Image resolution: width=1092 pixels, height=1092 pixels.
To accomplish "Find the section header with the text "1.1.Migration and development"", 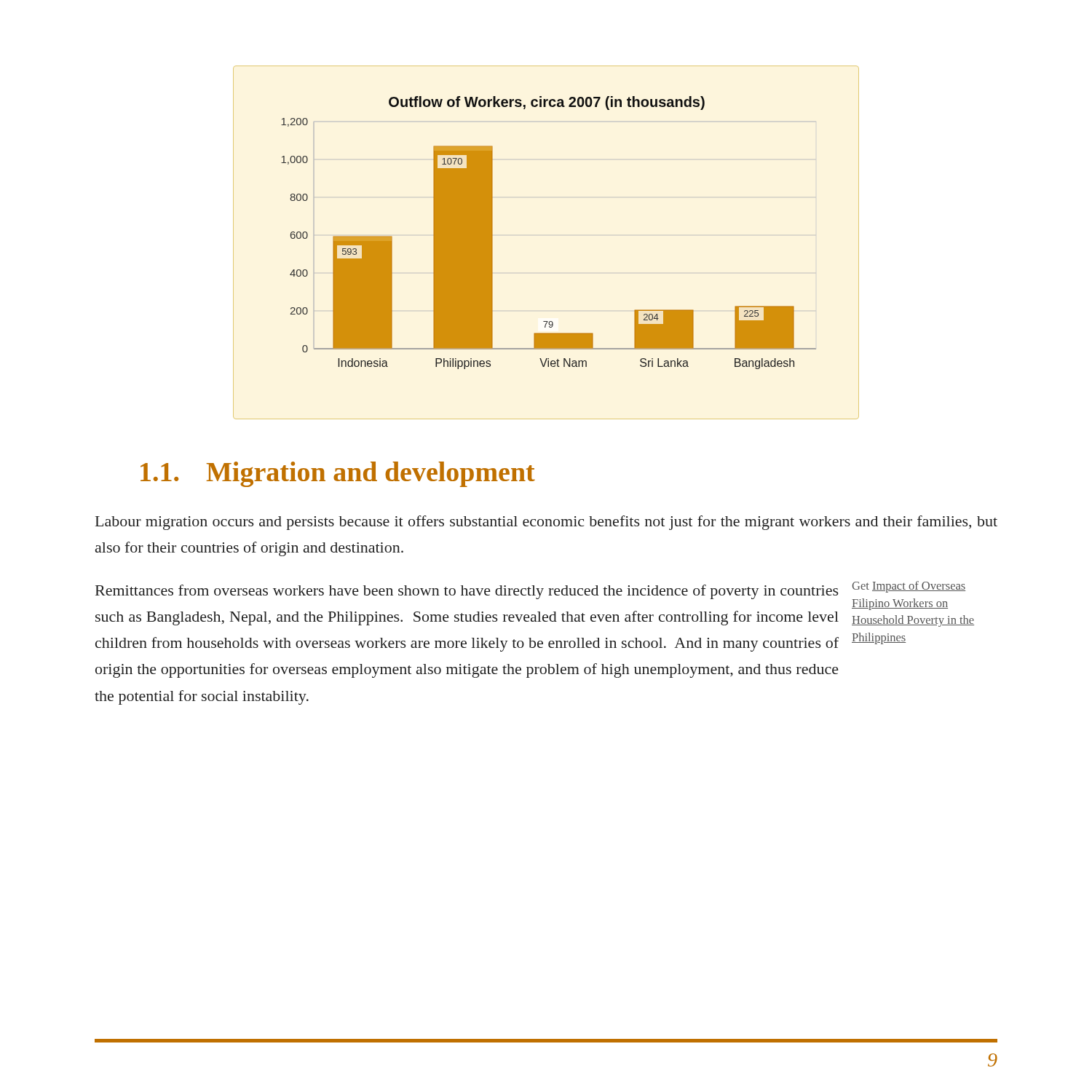I will (337, 472).
